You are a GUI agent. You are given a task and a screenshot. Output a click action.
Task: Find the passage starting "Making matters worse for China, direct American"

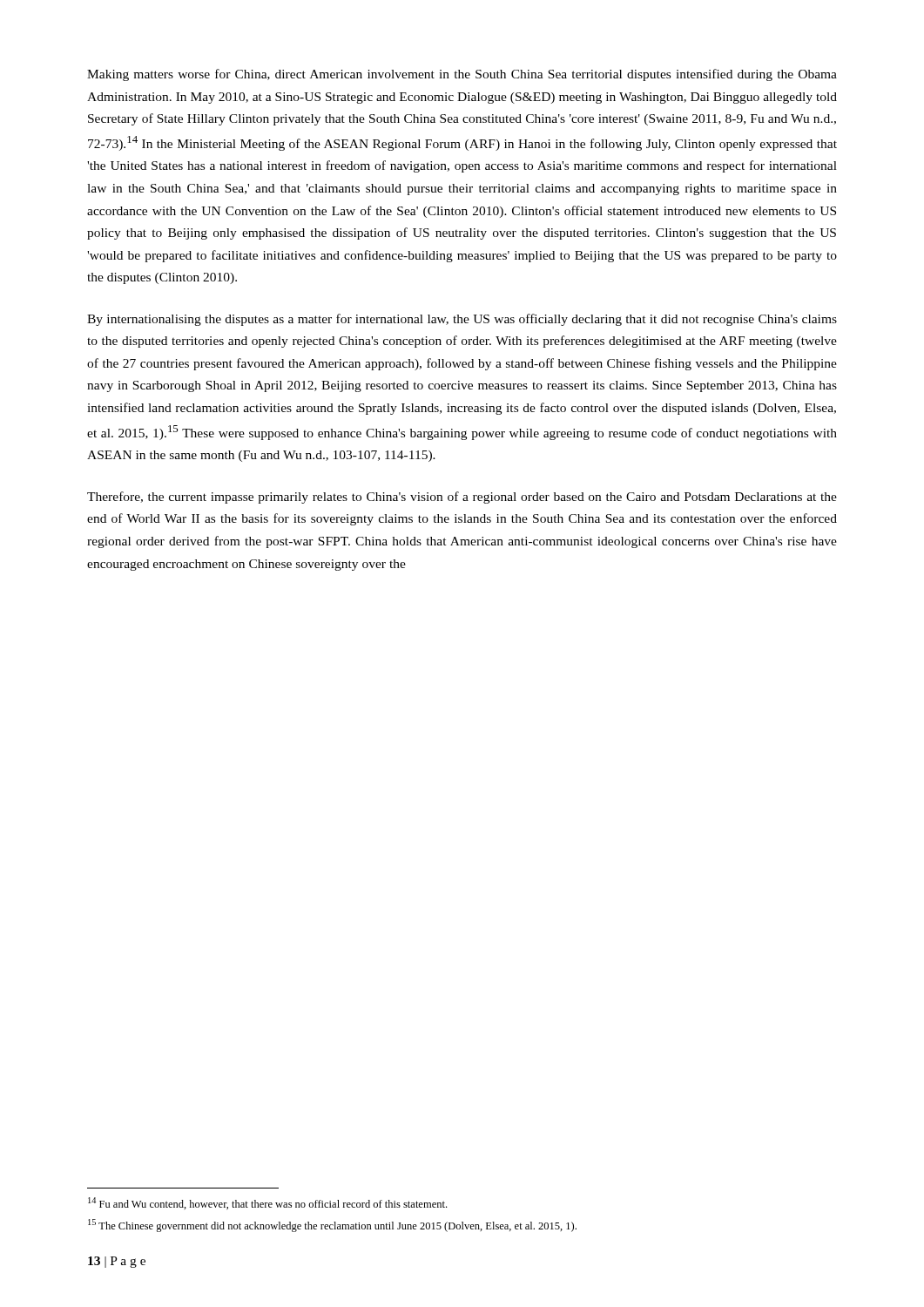coord(462,175)
